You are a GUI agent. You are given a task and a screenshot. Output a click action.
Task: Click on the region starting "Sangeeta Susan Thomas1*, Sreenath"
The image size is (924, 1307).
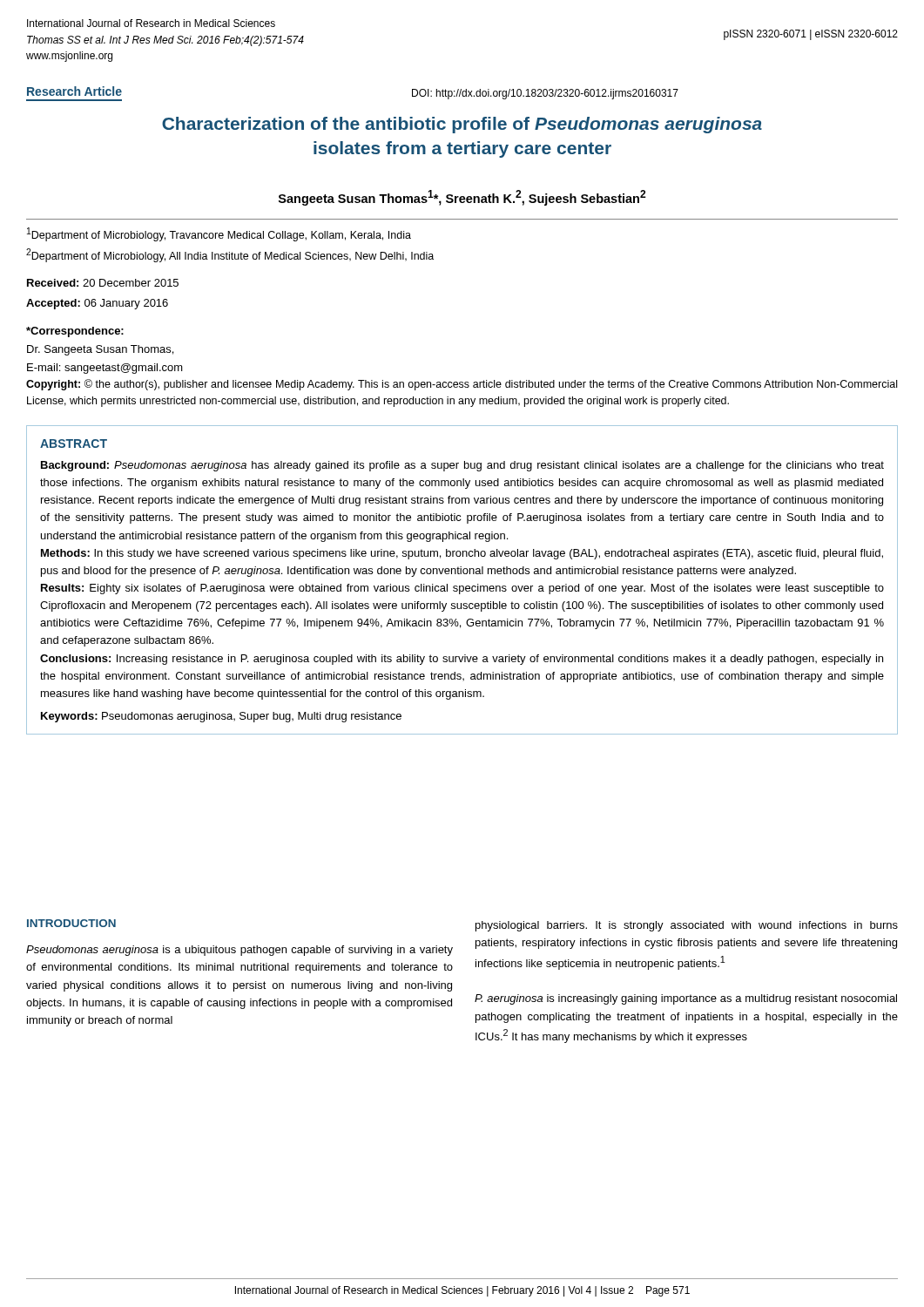point(462,197)
